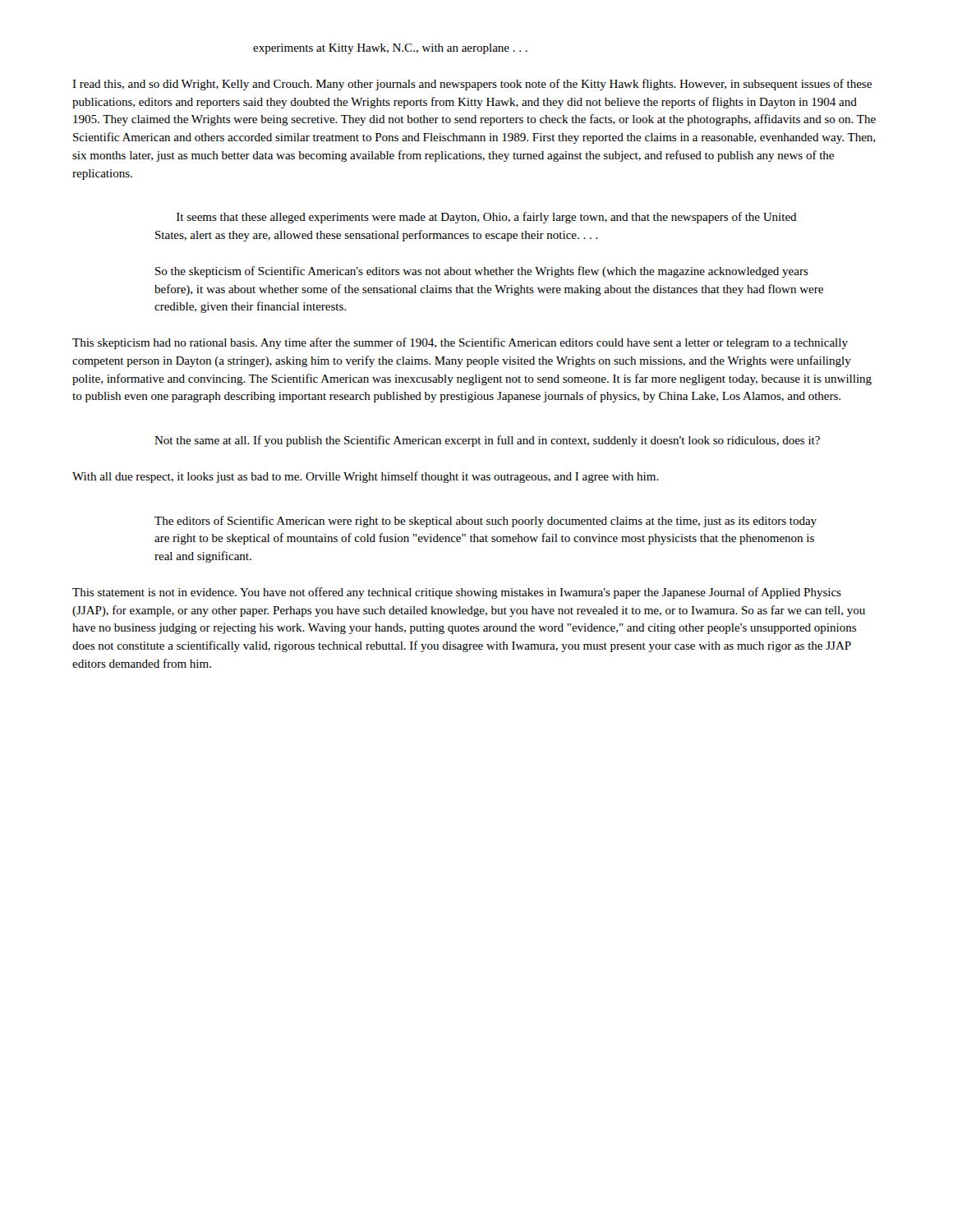Where is the passage that starts "This skepticism had no"?
Screen dimensions: 1232x953
tap(476, 370)
